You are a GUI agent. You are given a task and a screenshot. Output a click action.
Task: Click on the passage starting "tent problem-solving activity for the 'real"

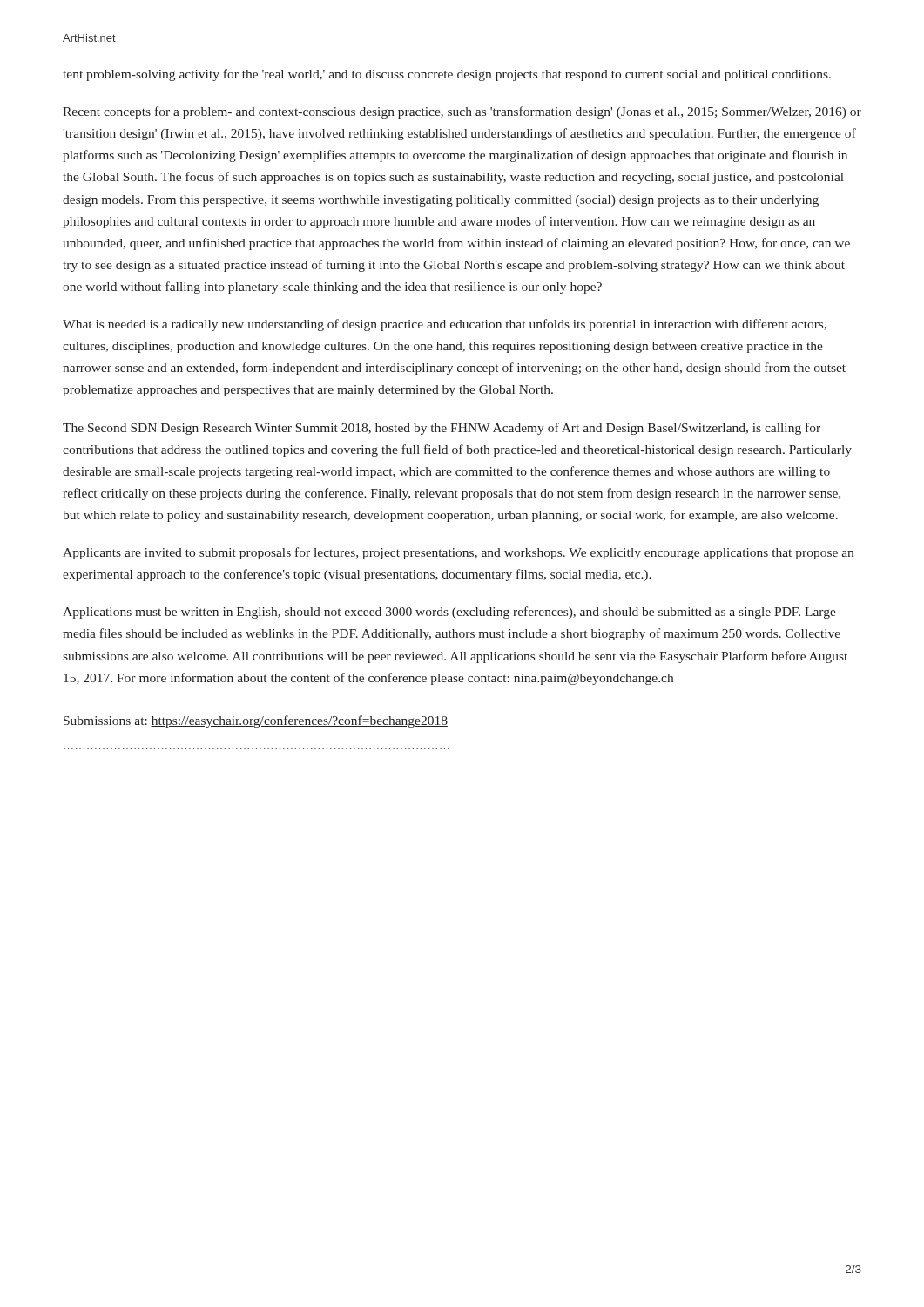coord(462,74)
